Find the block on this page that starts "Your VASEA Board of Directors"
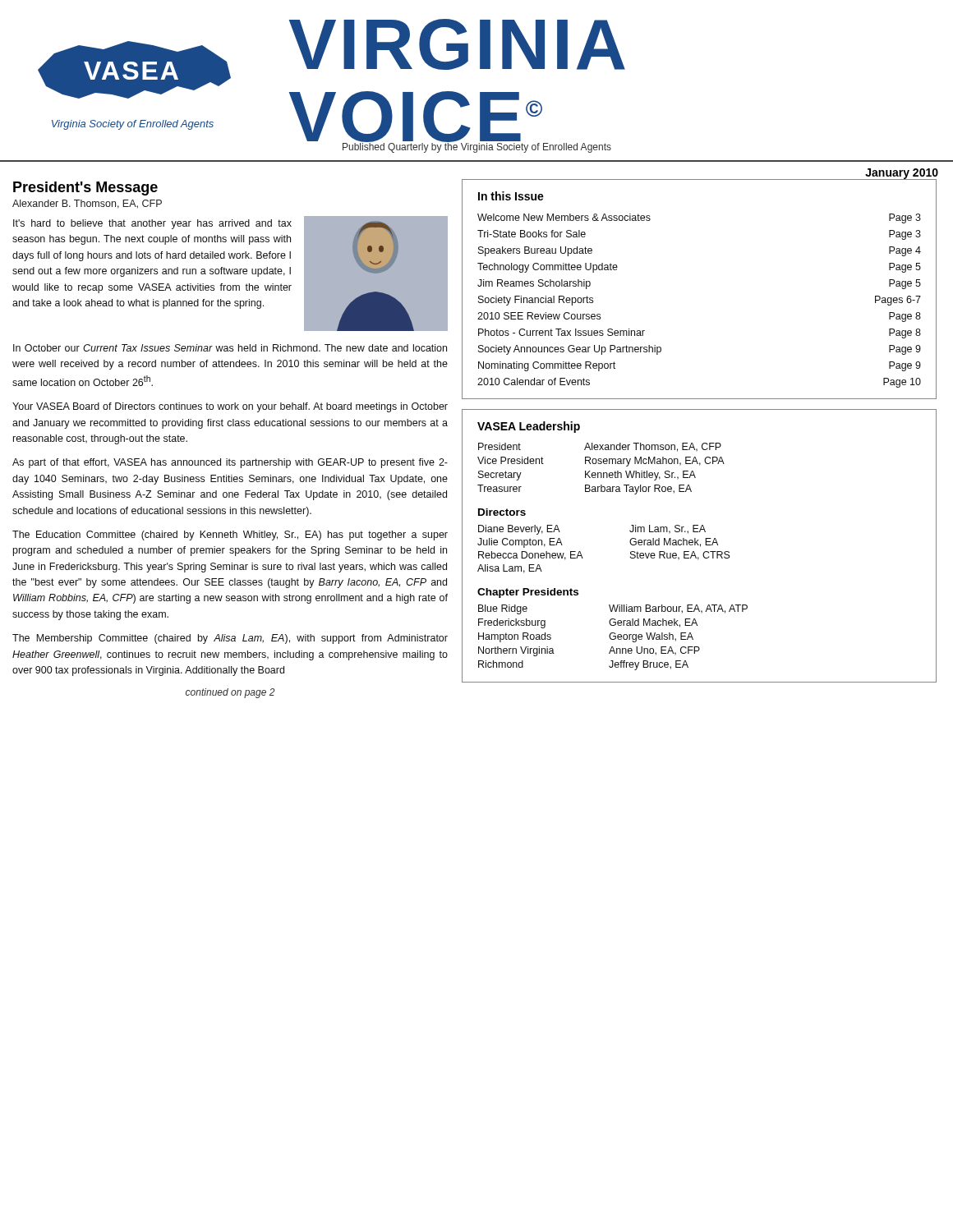 click(x=230, y=423)
